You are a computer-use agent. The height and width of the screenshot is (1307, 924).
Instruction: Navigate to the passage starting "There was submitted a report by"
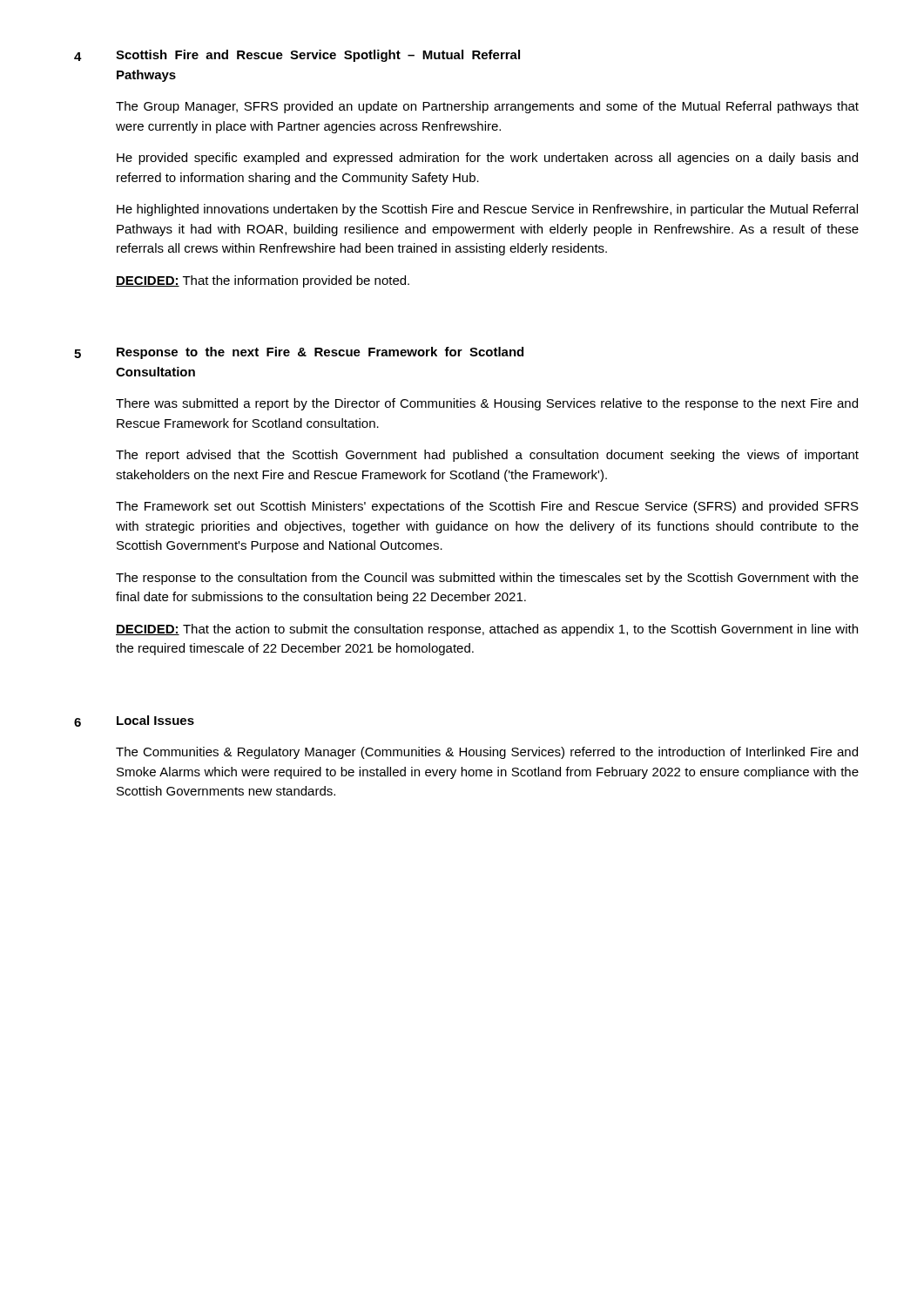point(487,413)
